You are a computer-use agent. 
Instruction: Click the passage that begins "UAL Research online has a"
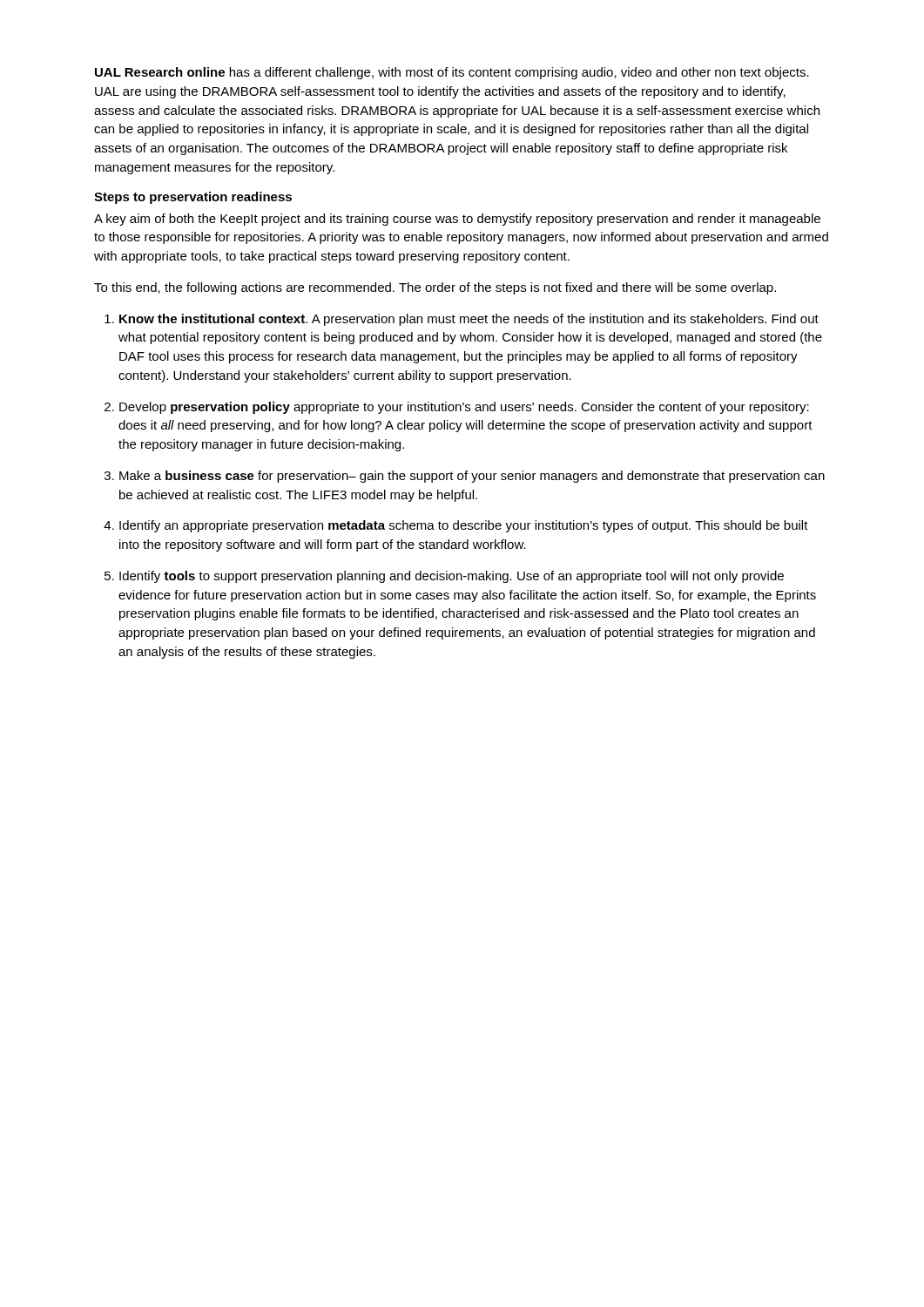(462, 120)
